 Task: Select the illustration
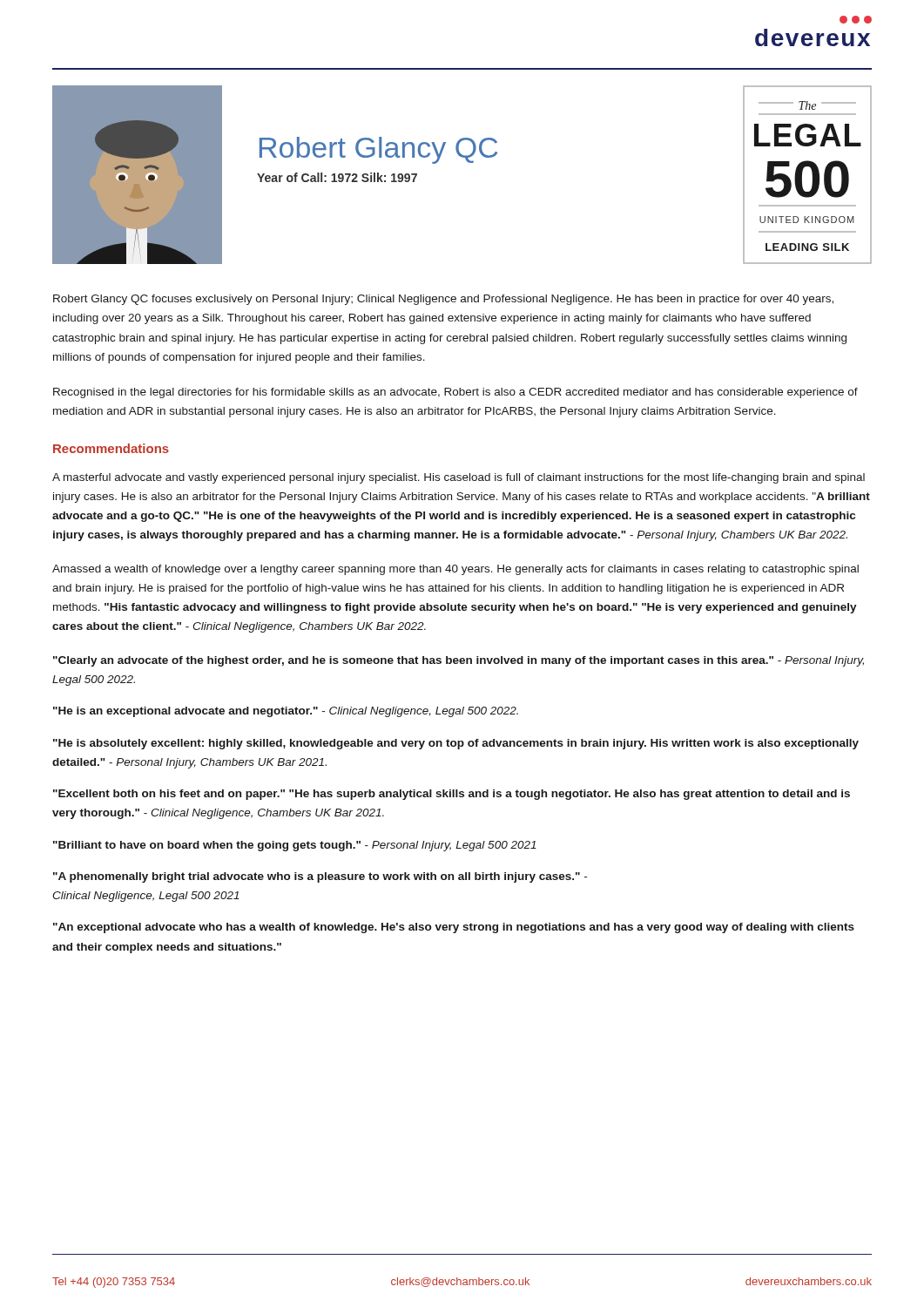pyautogui.click(x=807, y=175)
